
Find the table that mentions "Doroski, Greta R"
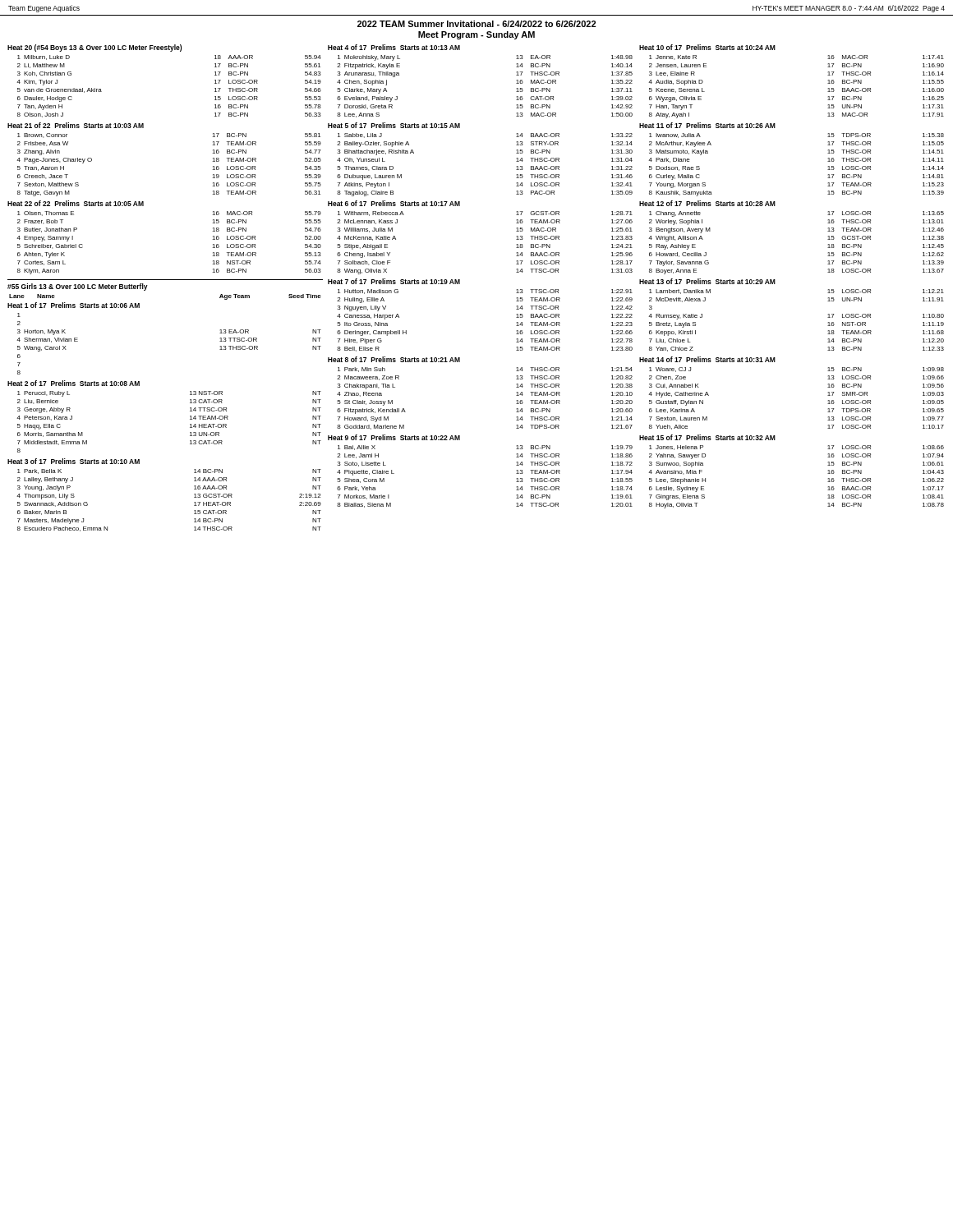[481, 85]
